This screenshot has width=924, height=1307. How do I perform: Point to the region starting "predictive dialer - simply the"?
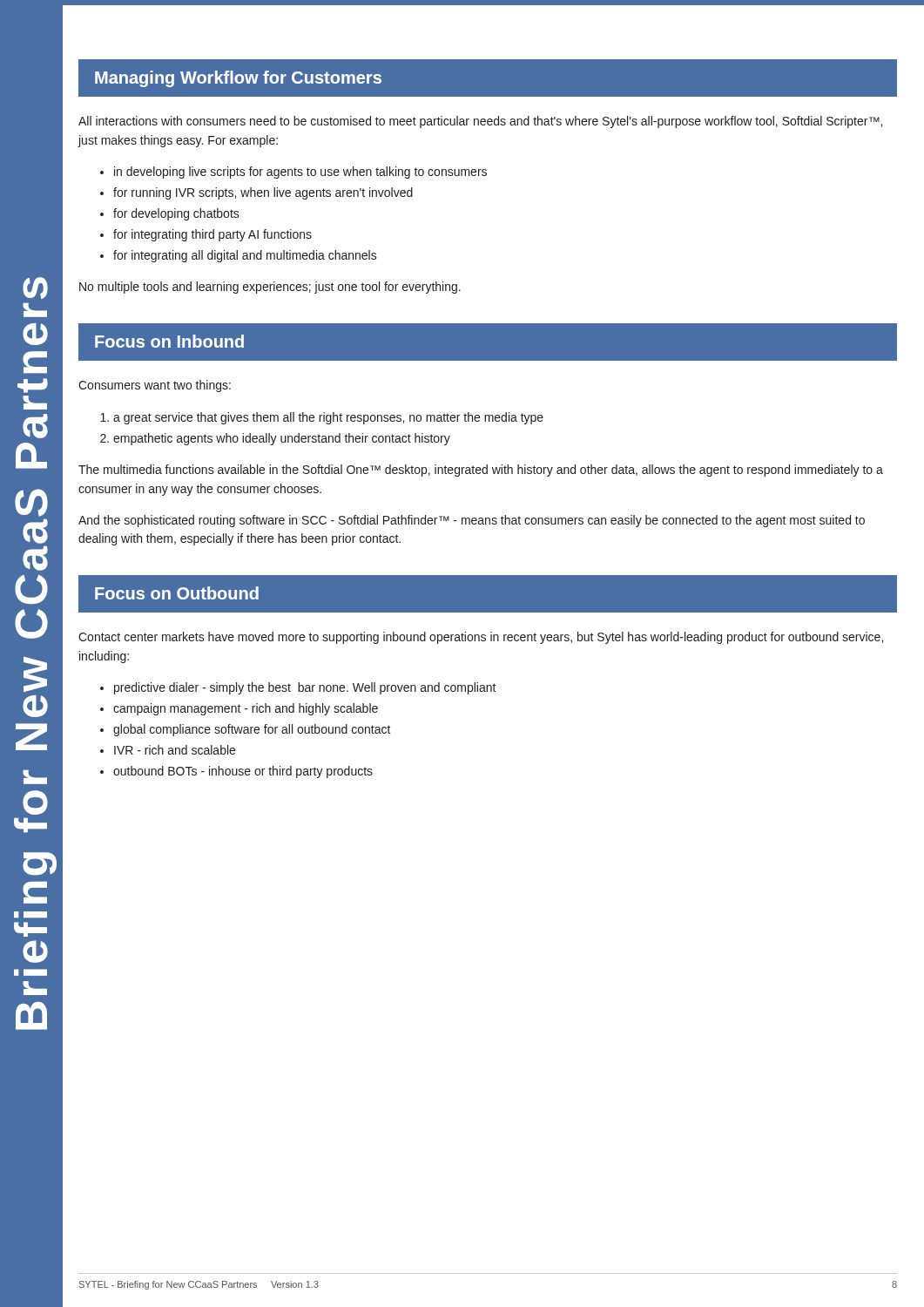pyautogui.click(x=305, y=688)
